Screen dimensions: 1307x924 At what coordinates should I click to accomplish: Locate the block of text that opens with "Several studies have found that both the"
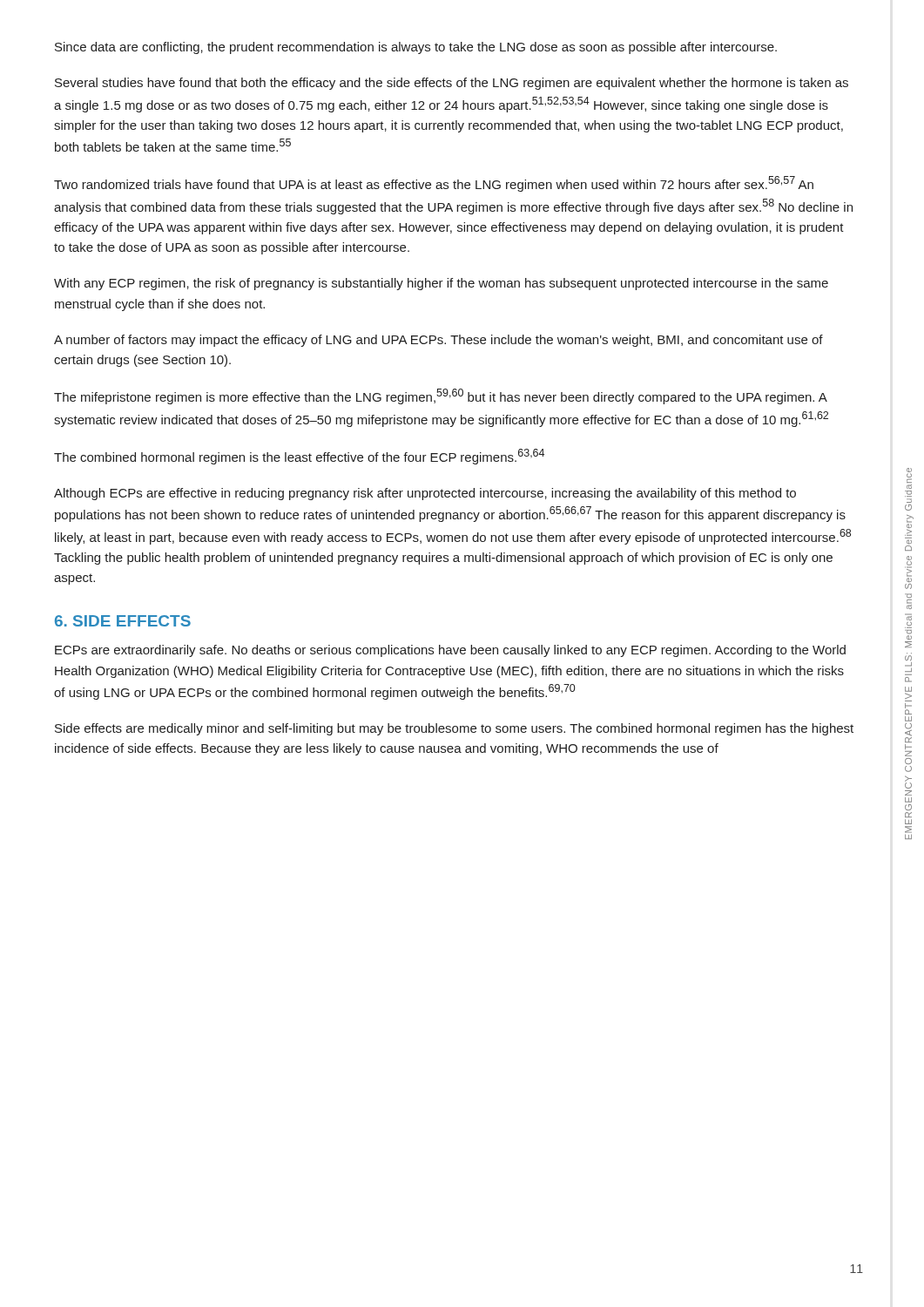pos(451,115)
